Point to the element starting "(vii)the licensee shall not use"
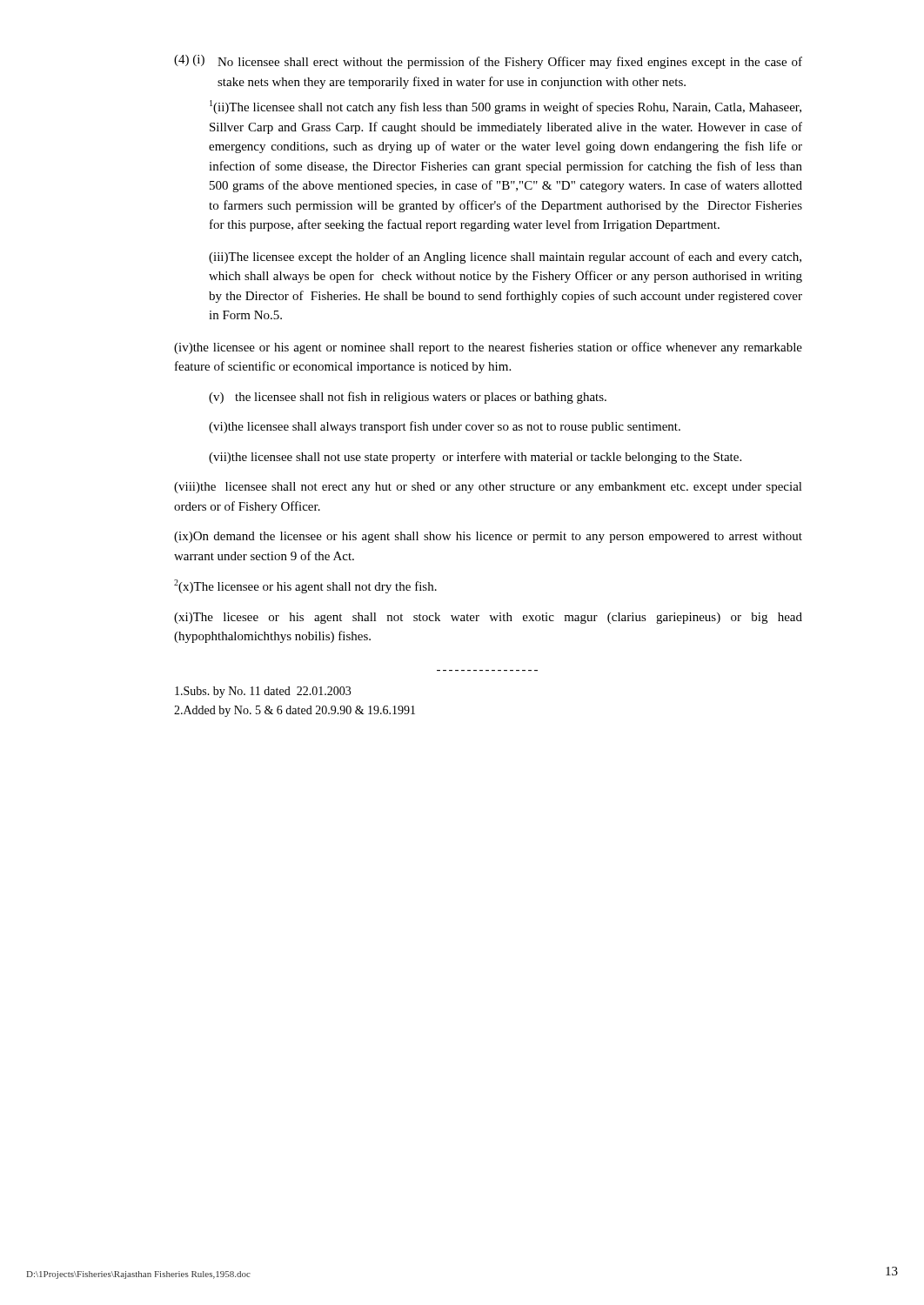The height and width of the screenshot is (1305, 924). (x=506, y=456)
